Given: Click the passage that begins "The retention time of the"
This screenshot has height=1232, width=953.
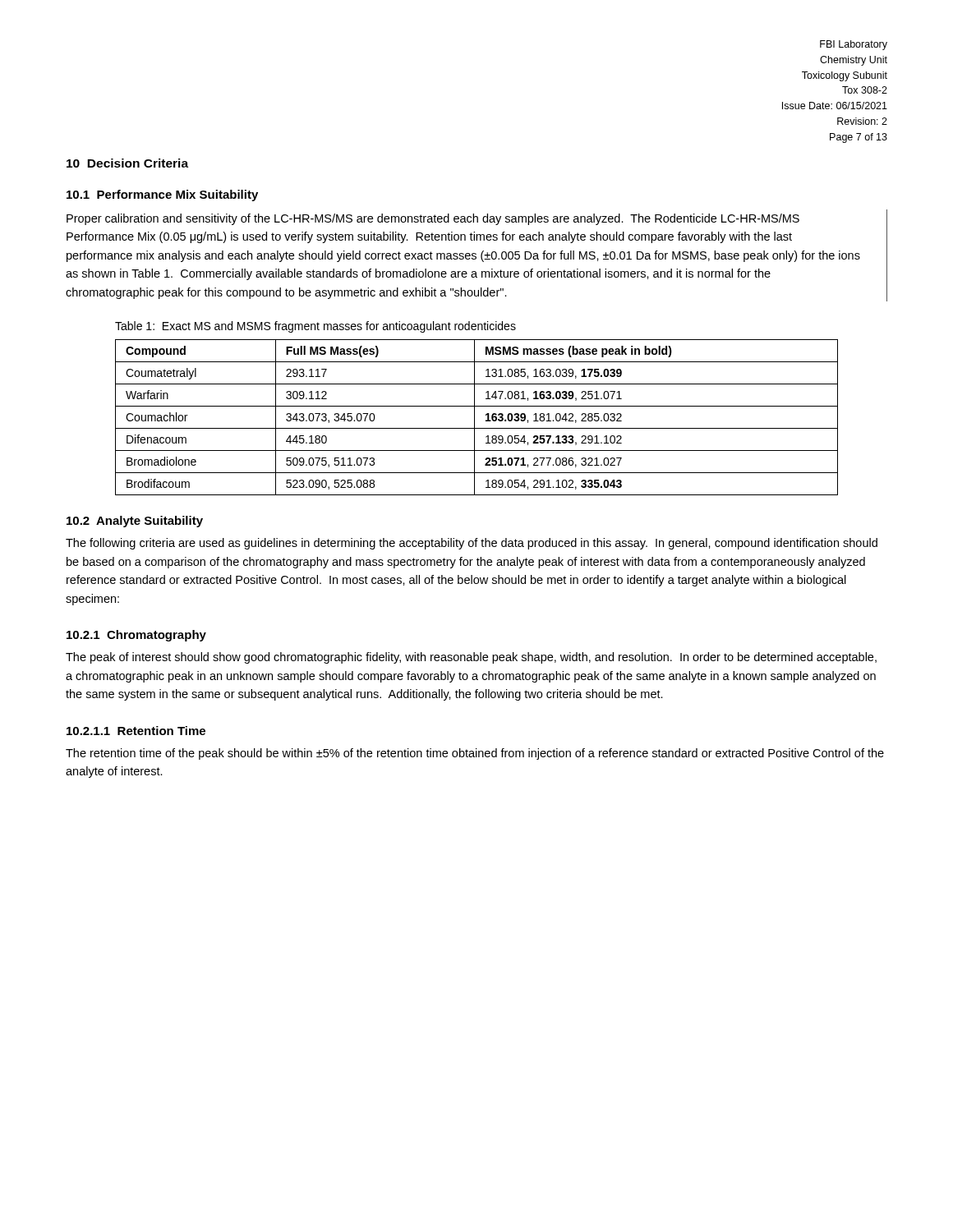Looking at the screenshot, I should (475, 762).
